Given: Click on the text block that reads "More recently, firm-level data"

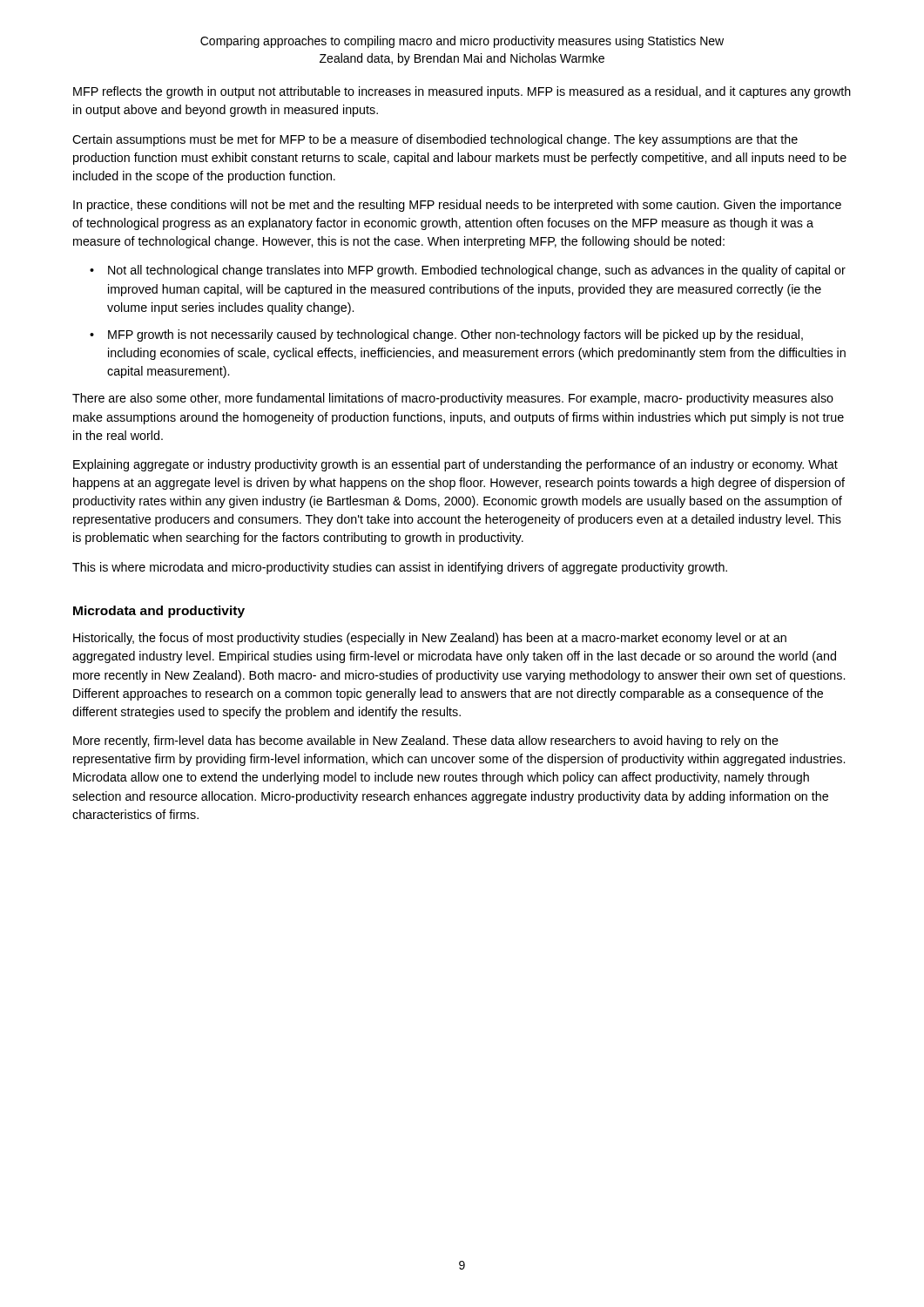Looking at the screenshot, I should (x=459, y=778).
